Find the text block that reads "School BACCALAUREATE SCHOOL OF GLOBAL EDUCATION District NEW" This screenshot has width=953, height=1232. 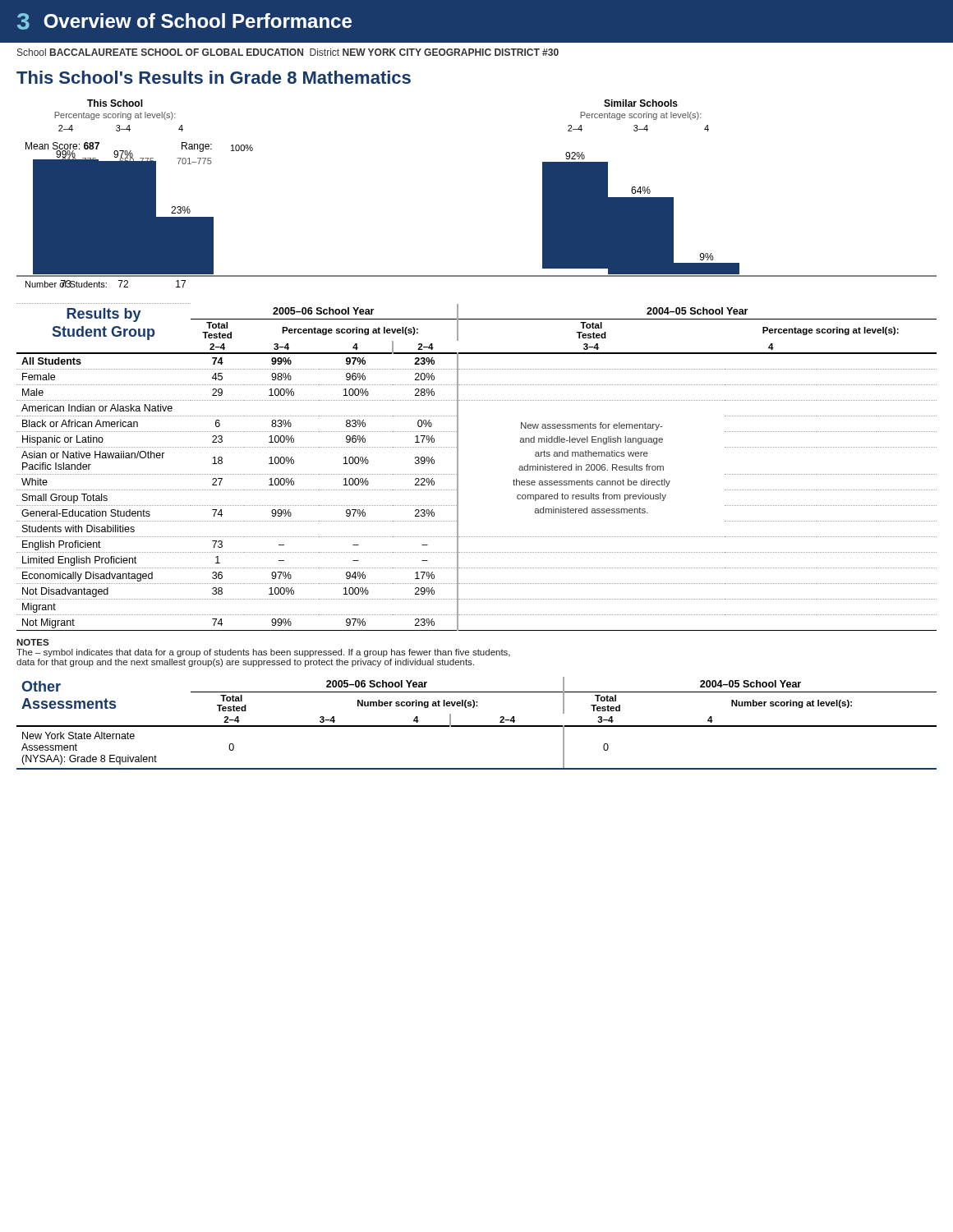click(x=288, y=53)
